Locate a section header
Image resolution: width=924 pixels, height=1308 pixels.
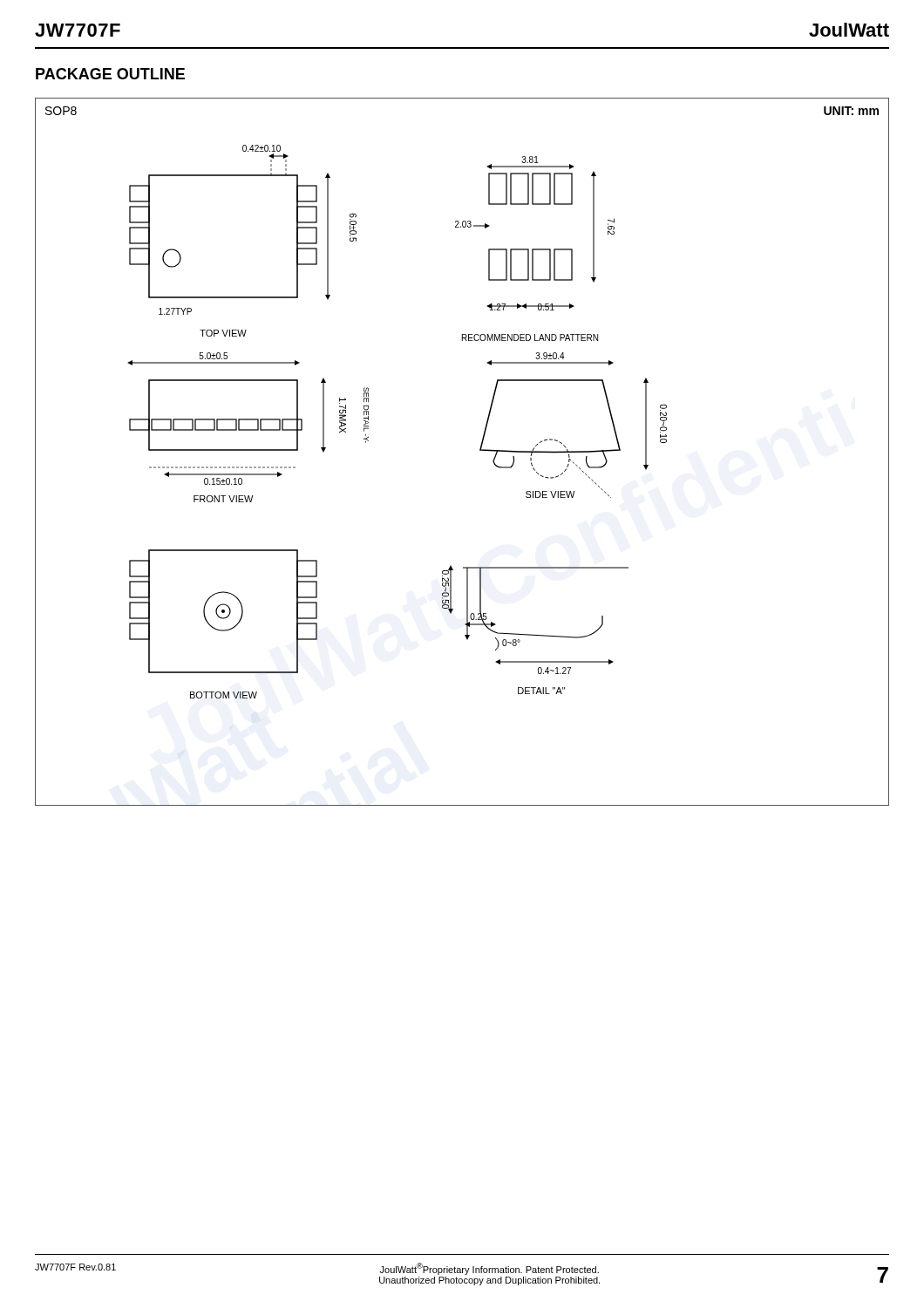click(110, 74)
